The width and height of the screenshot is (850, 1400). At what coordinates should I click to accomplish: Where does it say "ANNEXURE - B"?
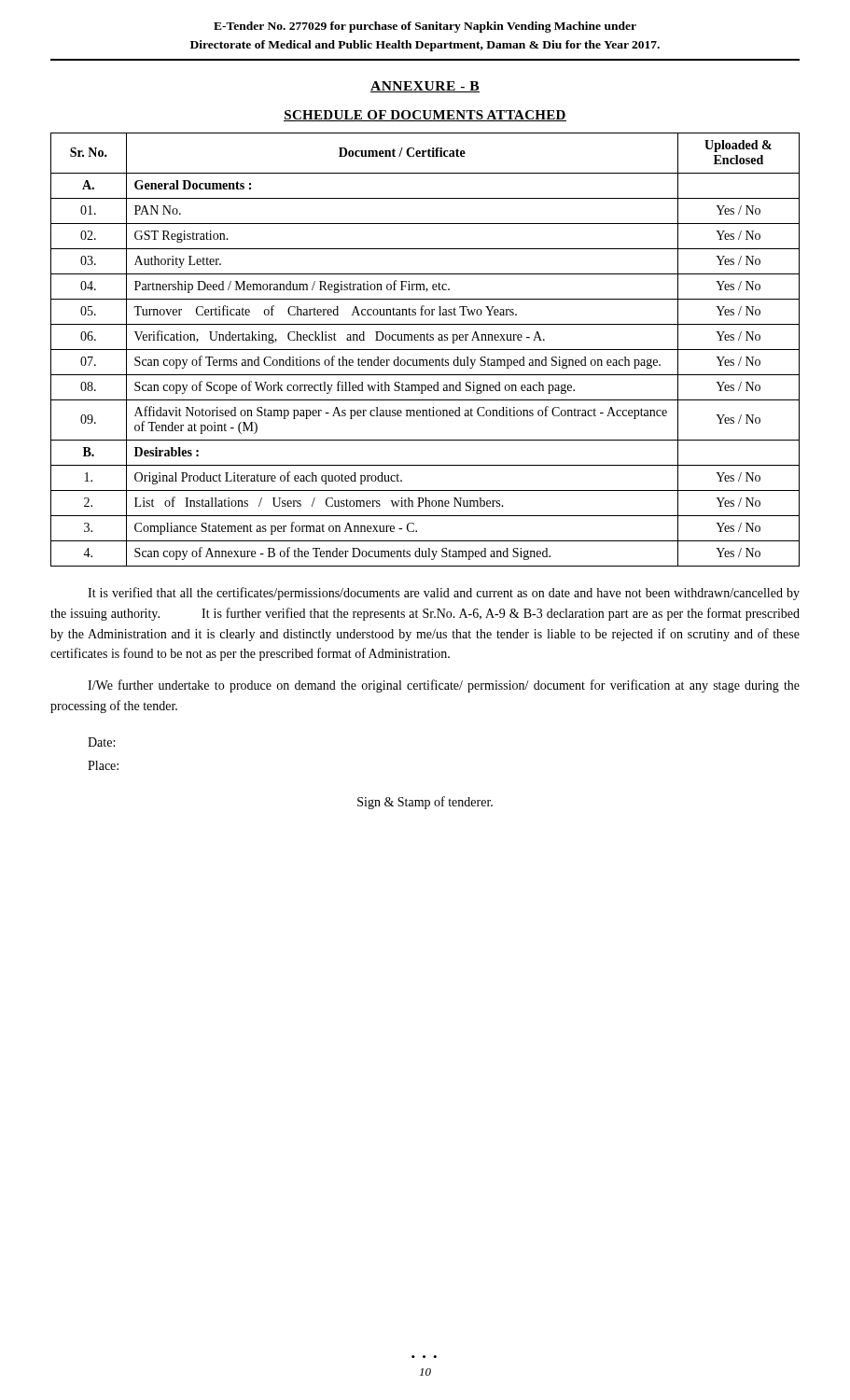(x=425, y=86)
